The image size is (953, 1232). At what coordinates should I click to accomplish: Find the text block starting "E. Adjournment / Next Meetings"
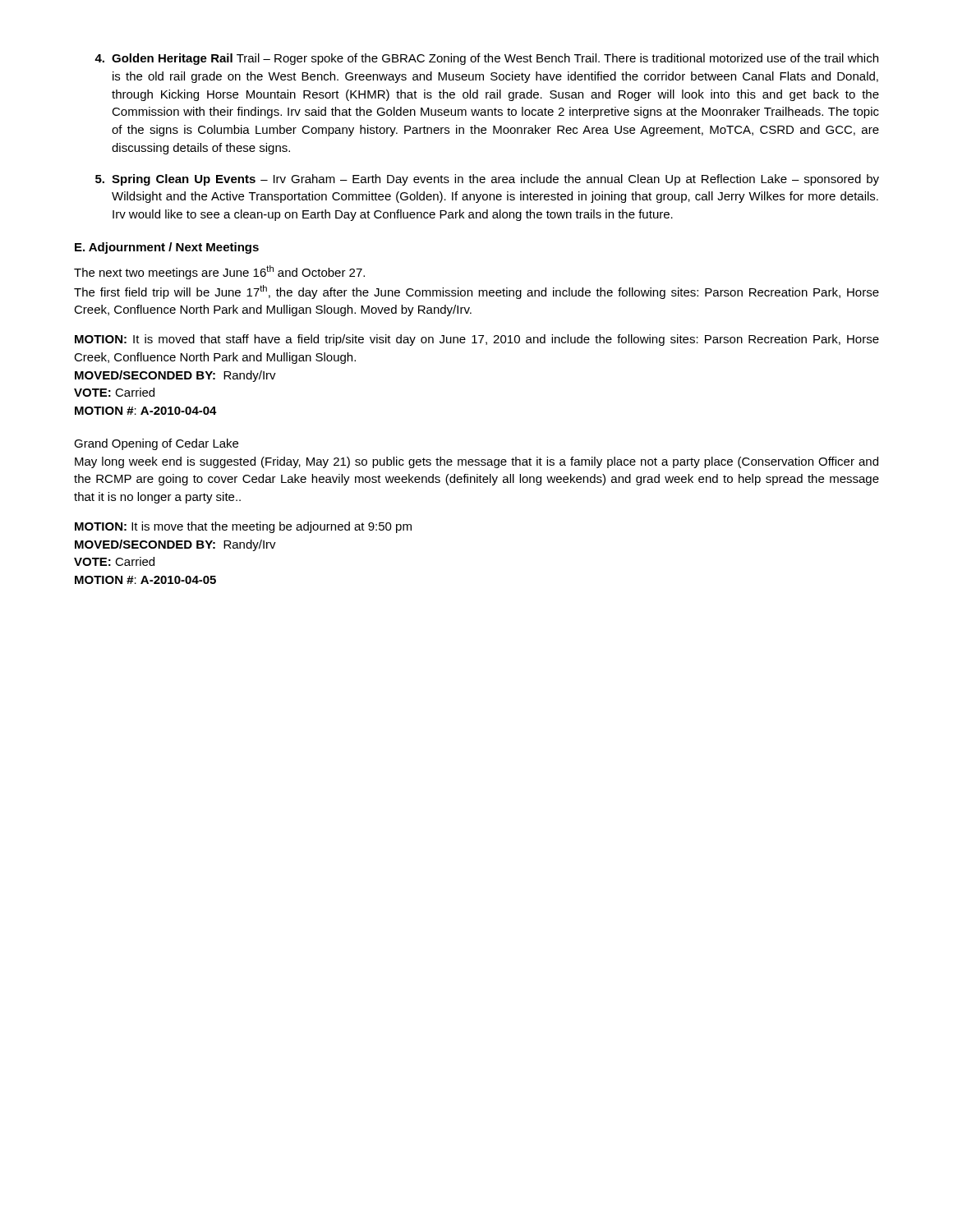(x=166, y=247)
